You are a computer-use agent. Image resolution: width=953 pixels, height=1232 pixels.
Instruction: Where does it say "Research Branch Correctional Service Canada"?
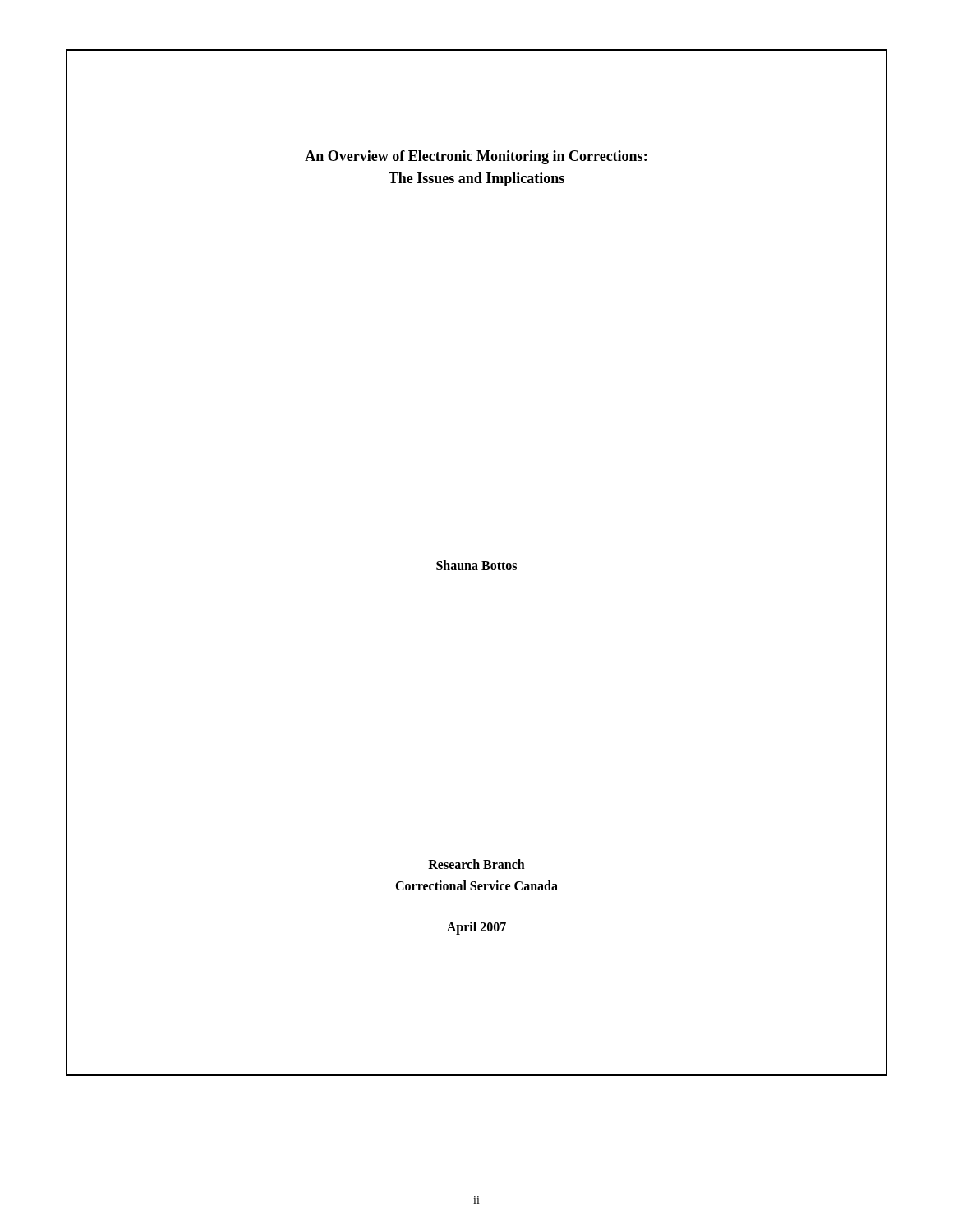point(476,875)
